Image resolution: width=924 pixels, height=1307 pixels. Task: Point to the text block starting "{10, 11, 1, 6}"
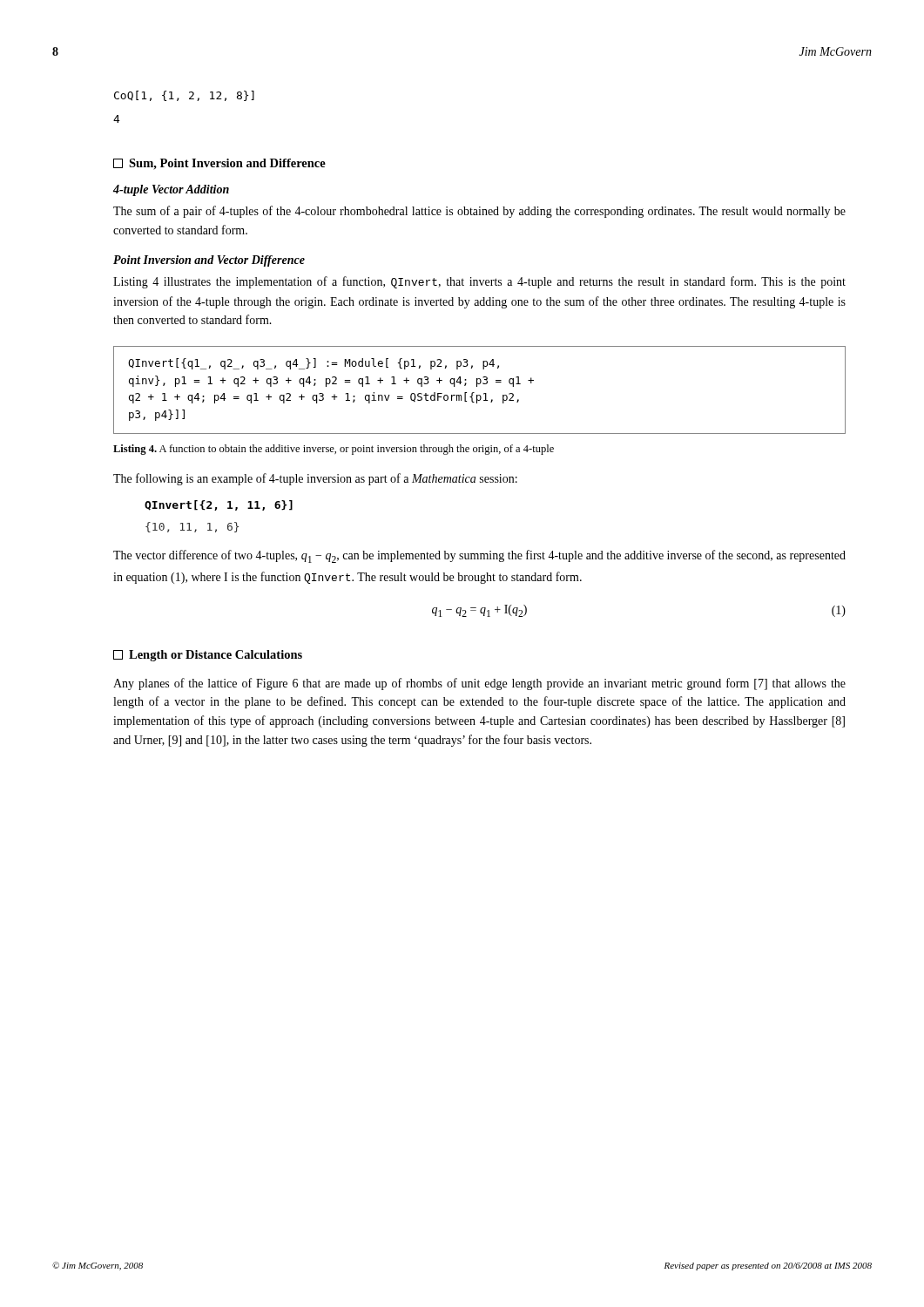click(192, 527)
